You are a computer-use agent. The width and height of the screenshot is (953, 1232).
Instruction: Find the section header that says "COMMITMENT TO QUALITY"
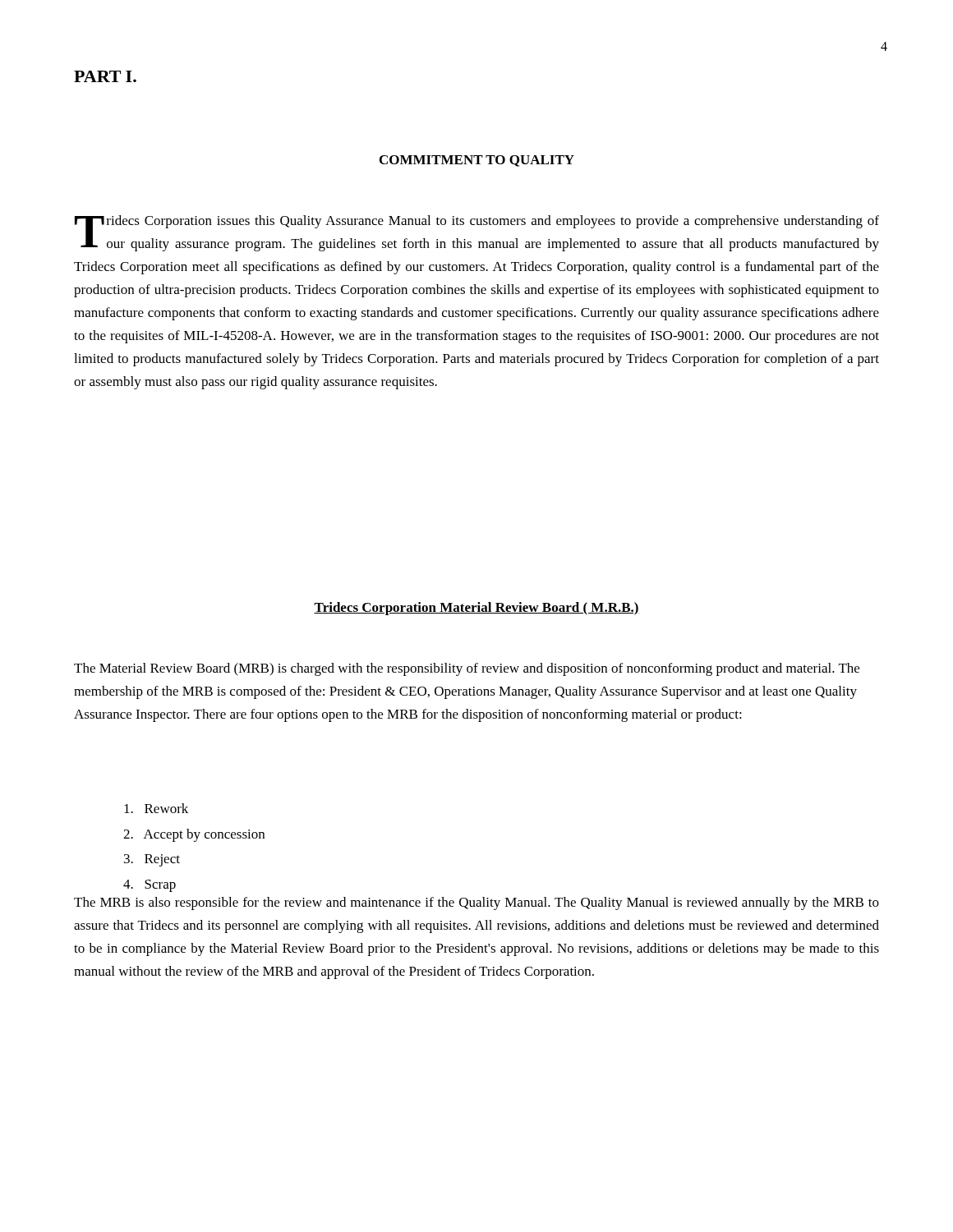(x=476, y=160)
